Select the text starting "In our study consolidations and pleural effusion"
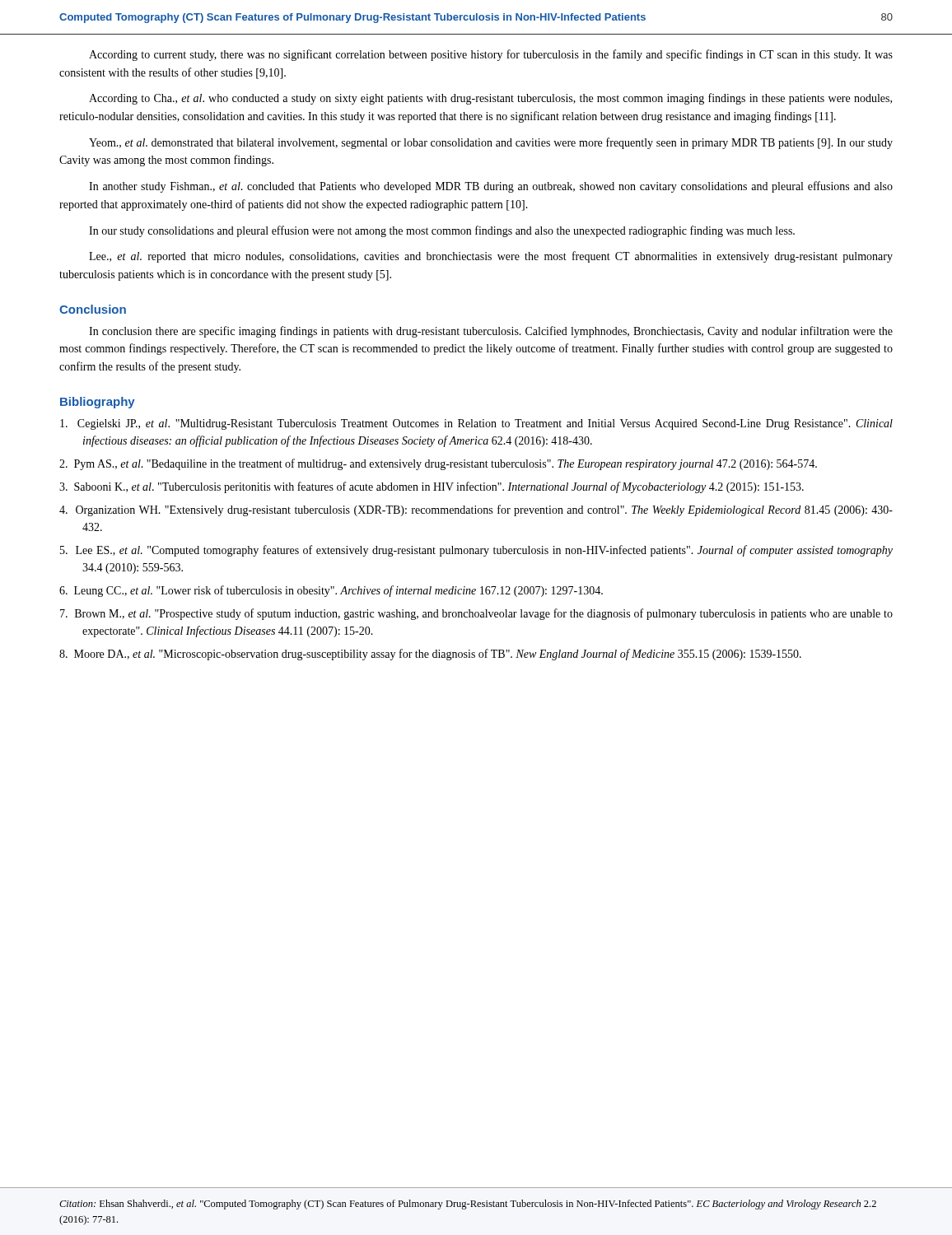Image resolution: width=952 pixels, height=1235 pixels. coord(442,231)
